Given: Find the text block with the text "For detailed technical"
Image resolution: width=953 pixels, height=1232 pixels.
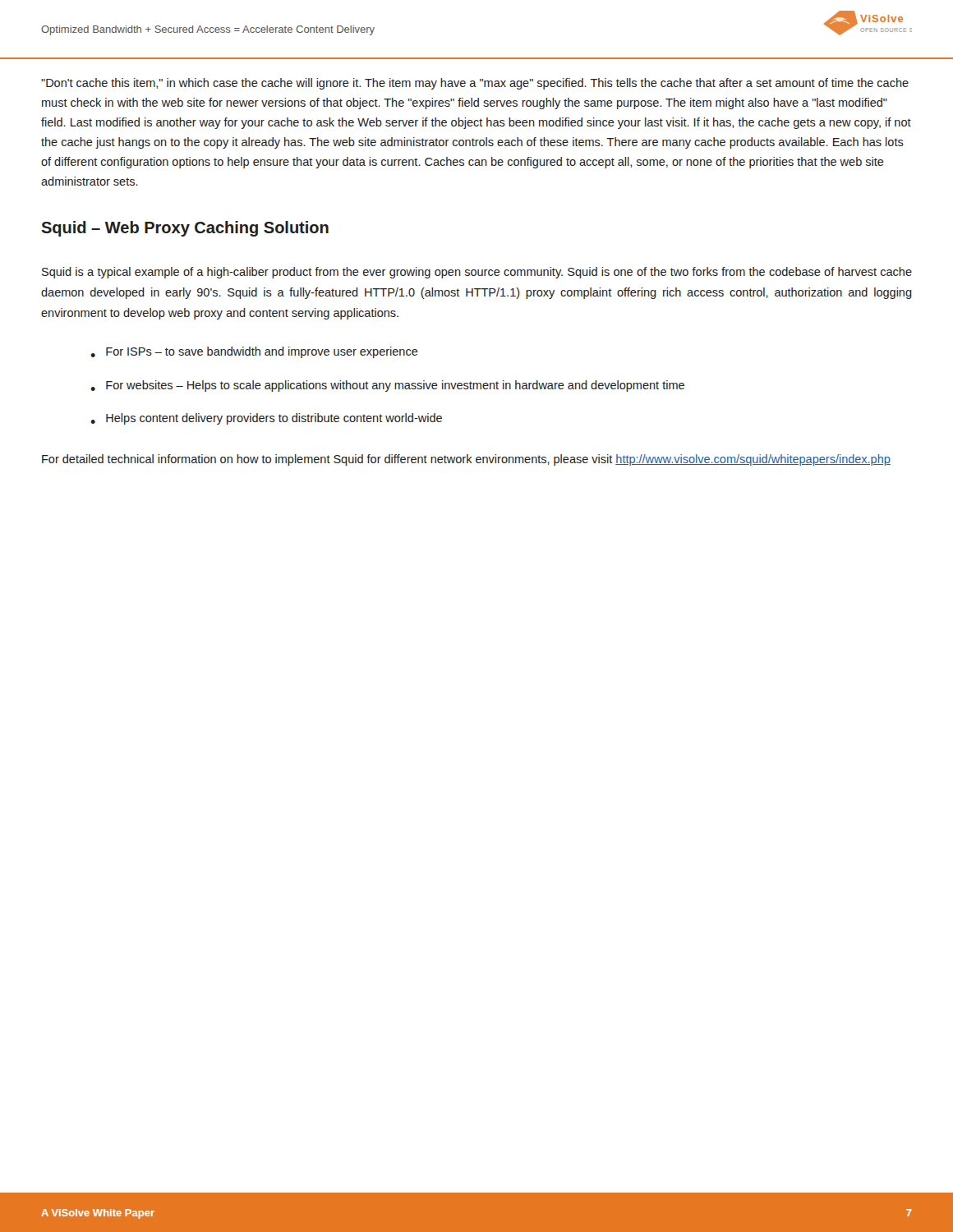Looking at the screenshot, I should click(466, 459).
